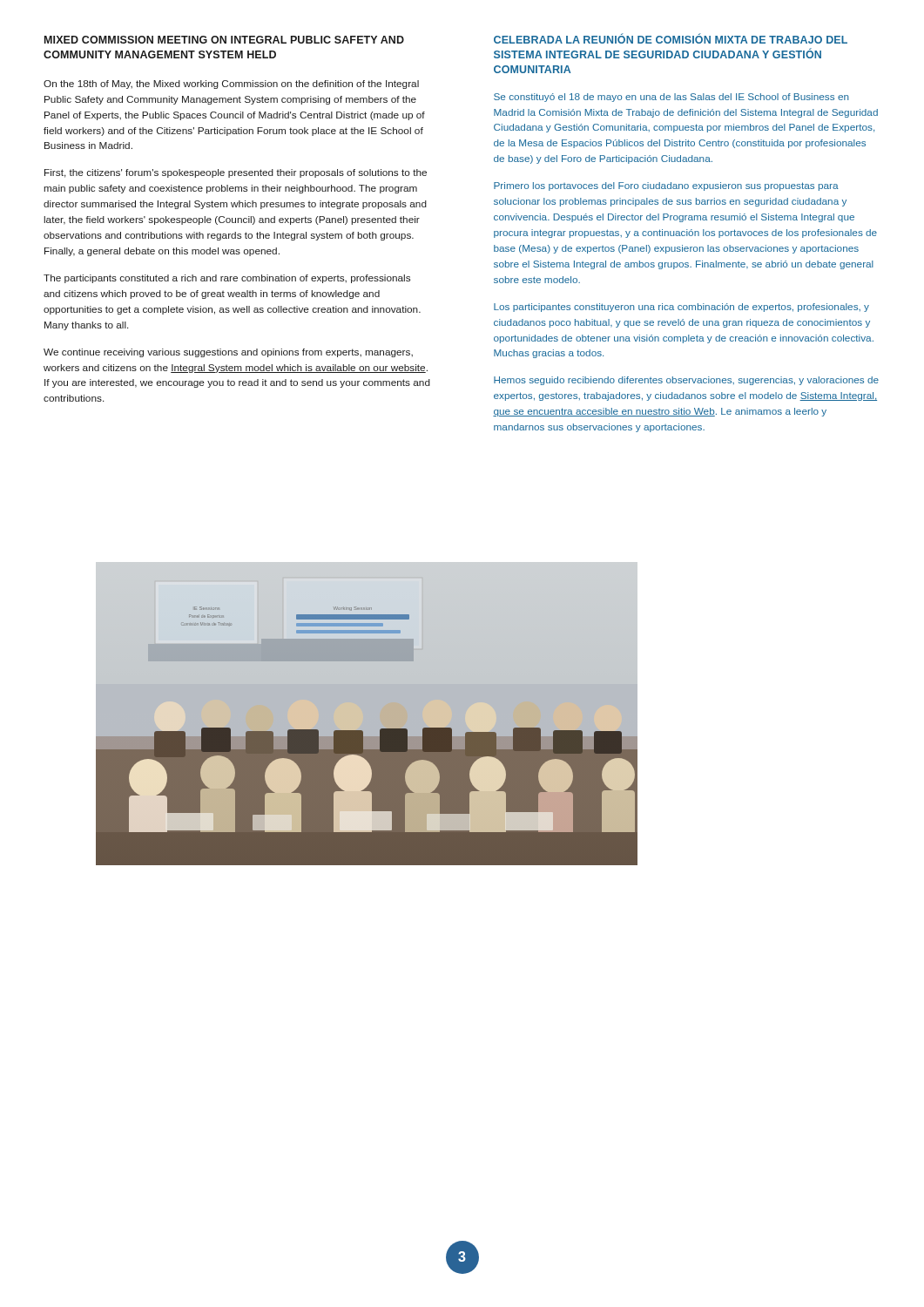Point to the passage starting "MIXED COMMISSION MEETING ON INTEGRAL PUBLIC"
The height and width of the screenshot is (1307, 924).
click(x=237, y=48)
